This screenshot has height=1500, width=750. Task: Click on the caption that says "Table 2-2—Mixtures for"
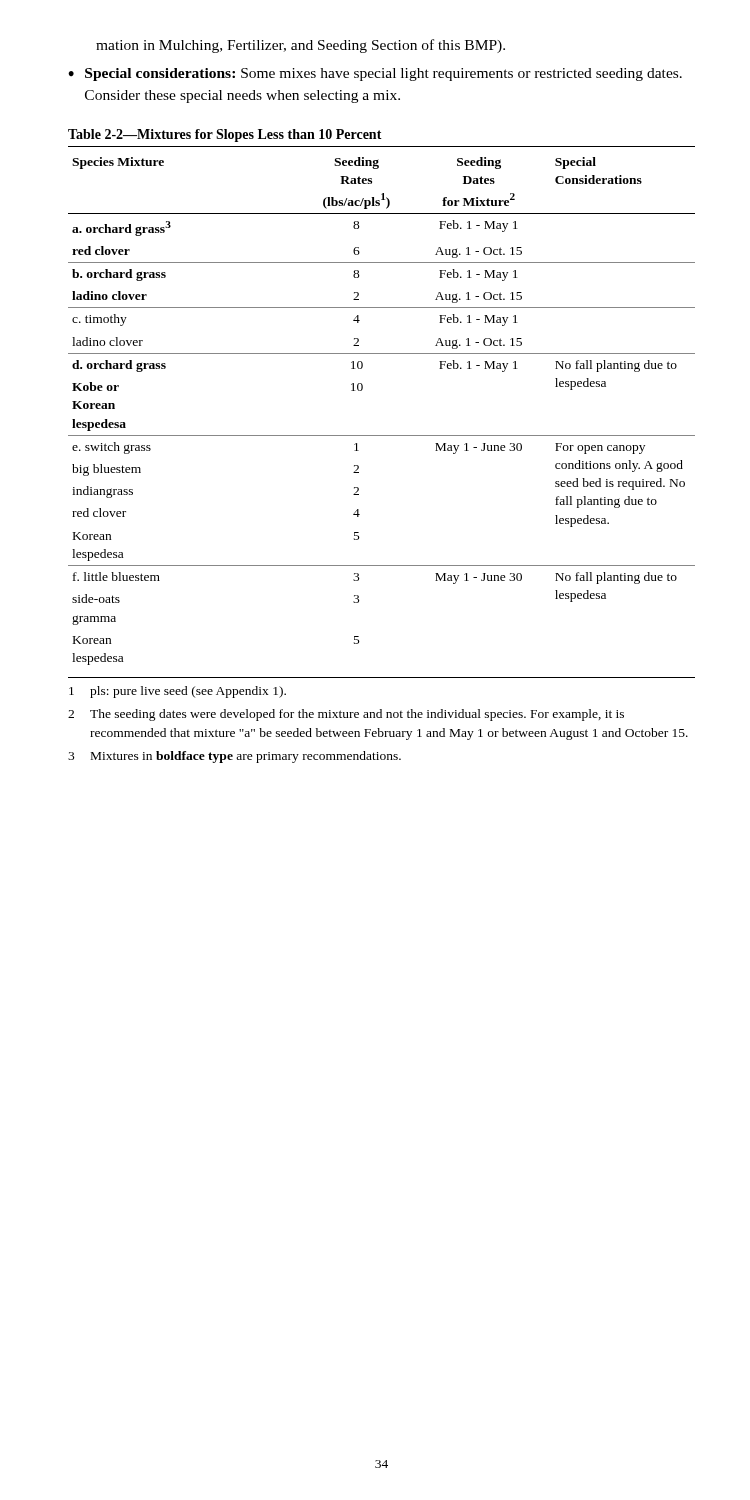coord(382,137)
